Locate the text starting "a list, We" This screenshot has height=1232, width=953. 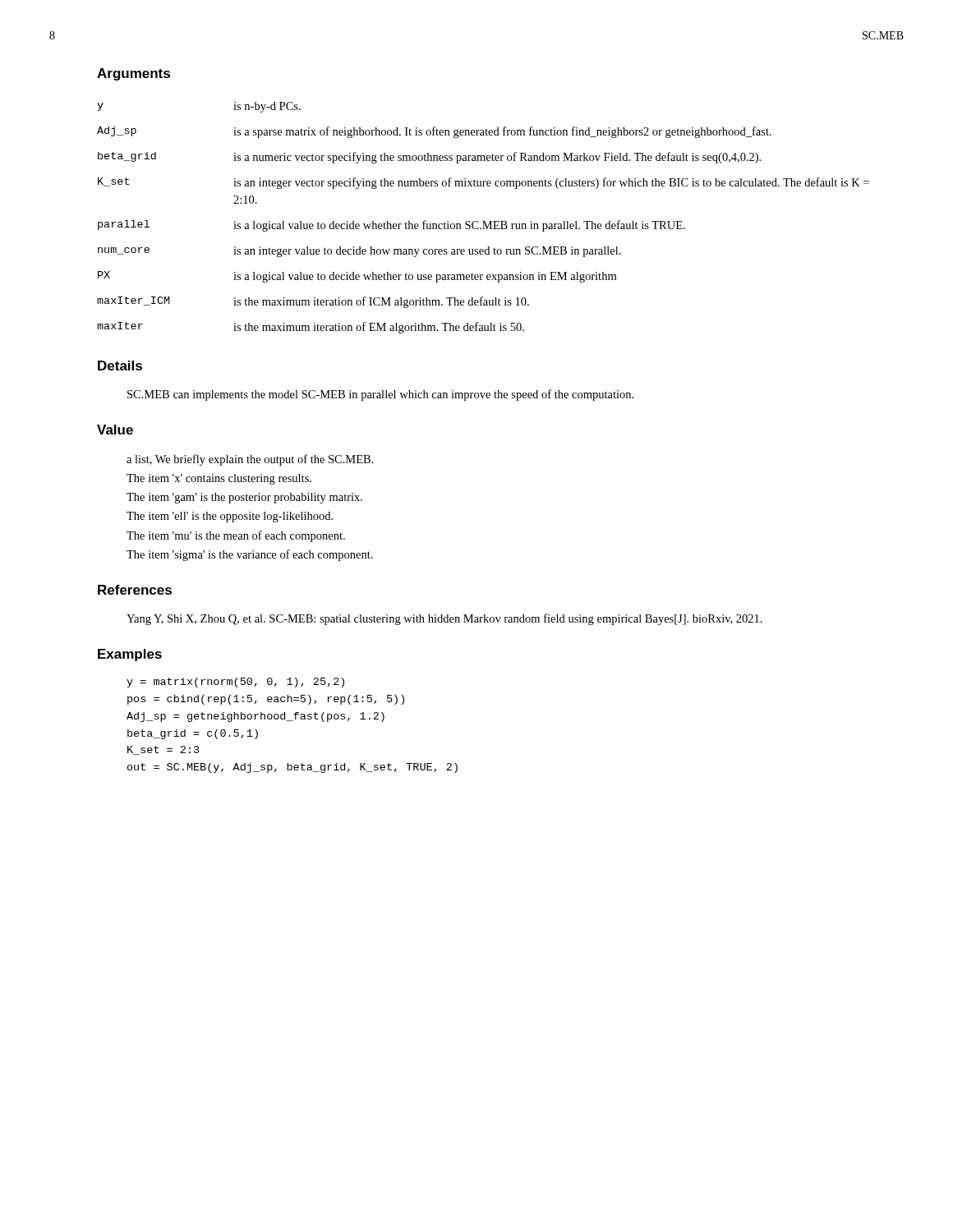[250, 459]
